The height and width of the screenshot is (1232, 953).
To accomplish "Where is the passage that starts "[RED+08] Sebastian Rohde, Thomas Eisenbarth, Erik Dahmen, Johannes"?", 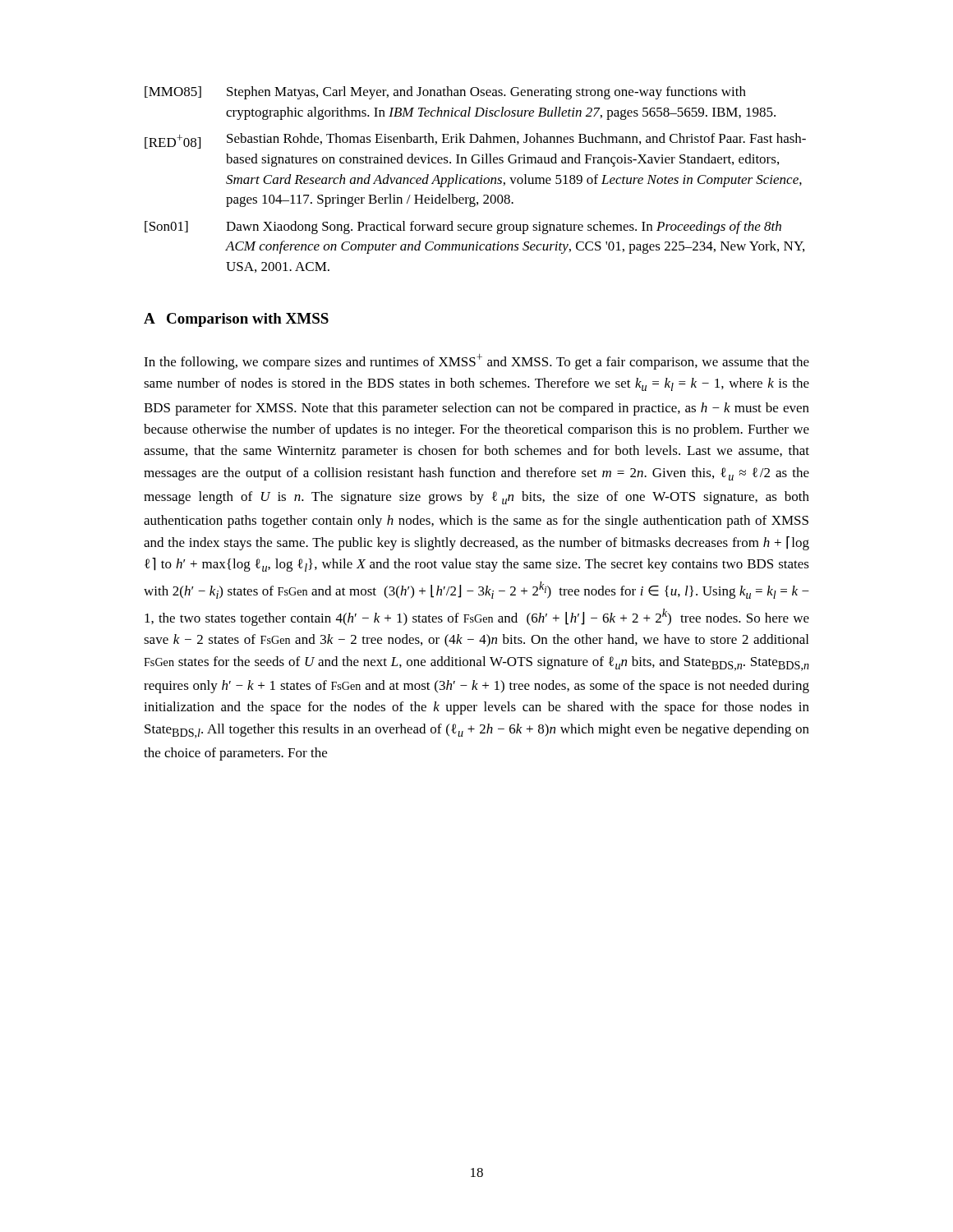I will [476, 170].
